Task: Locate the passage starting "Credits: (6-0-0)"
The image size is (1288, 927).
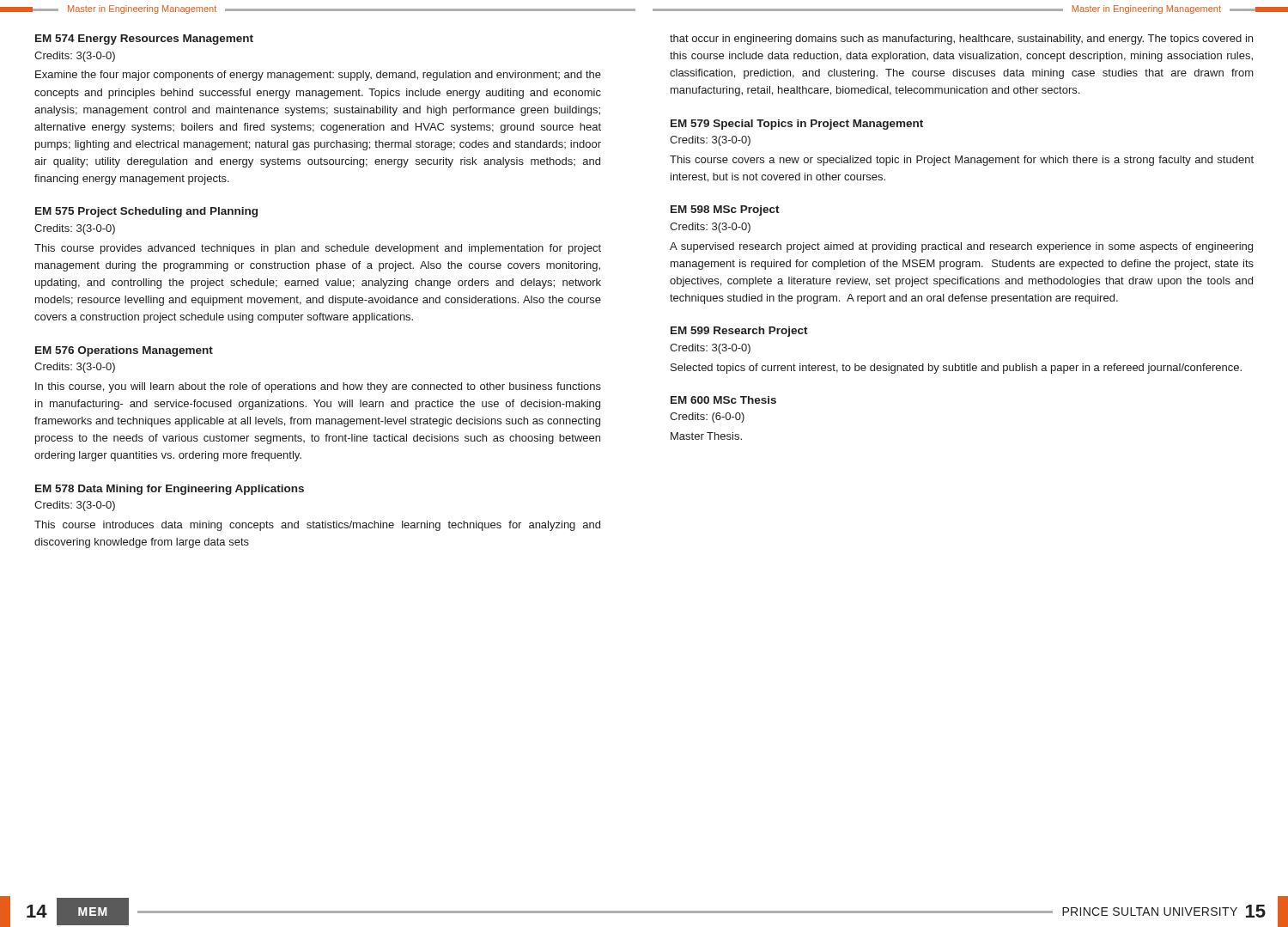Action: (707, 417)
